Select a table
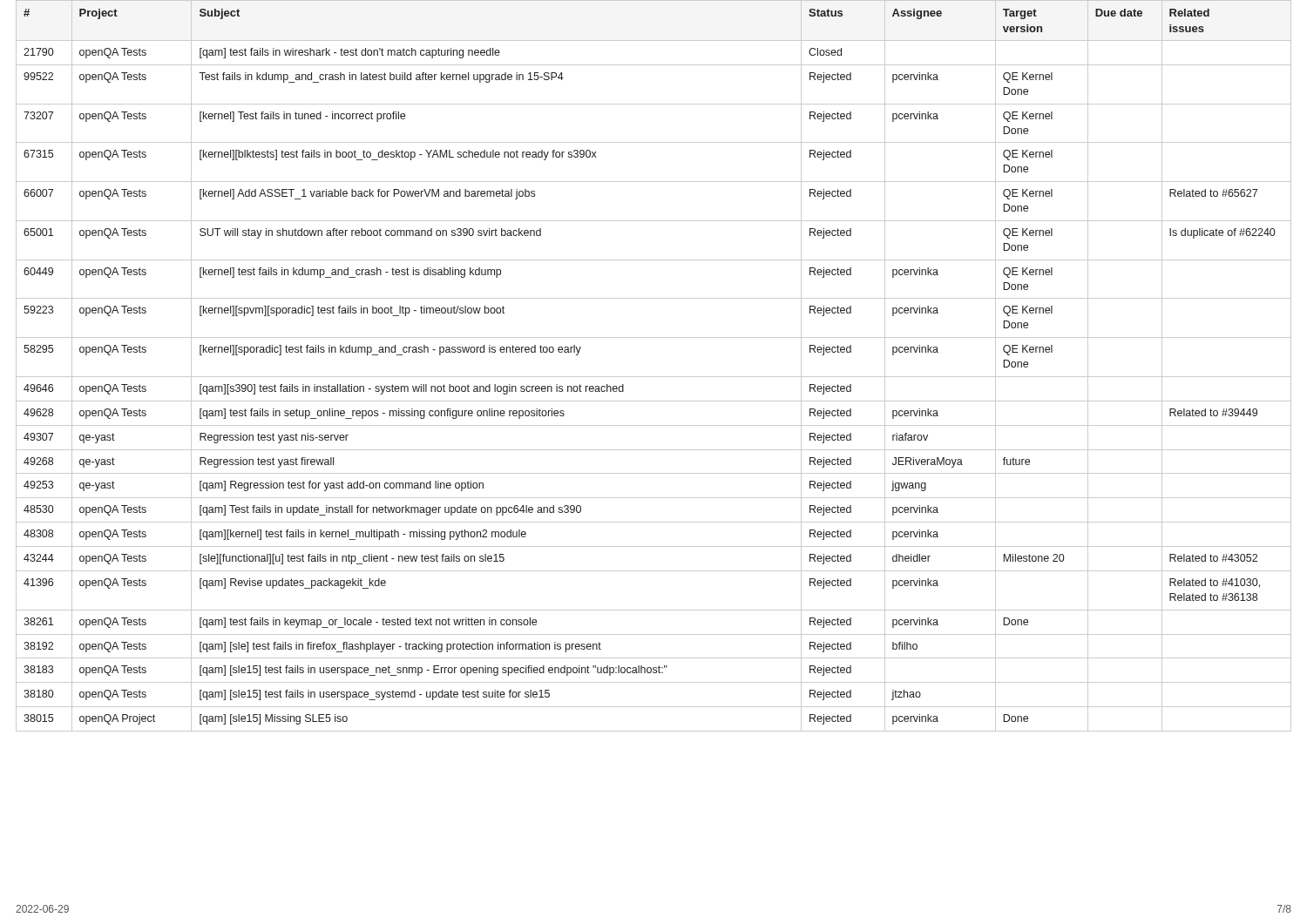This screenshot has height=924, width=1307. tap(654, 366)
